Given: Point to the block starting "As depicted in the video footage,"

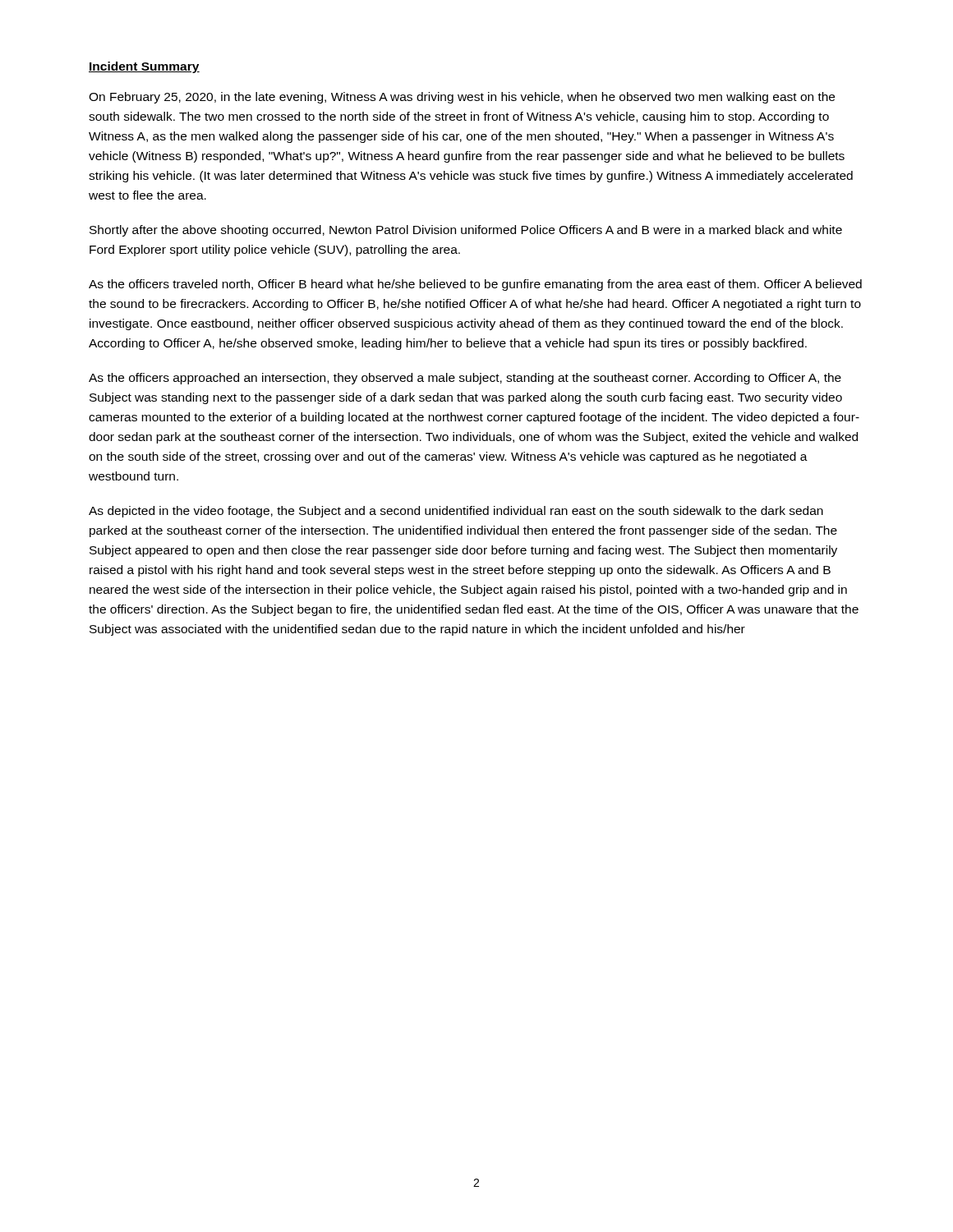Looking at the screenshot, I should (474, 570).
